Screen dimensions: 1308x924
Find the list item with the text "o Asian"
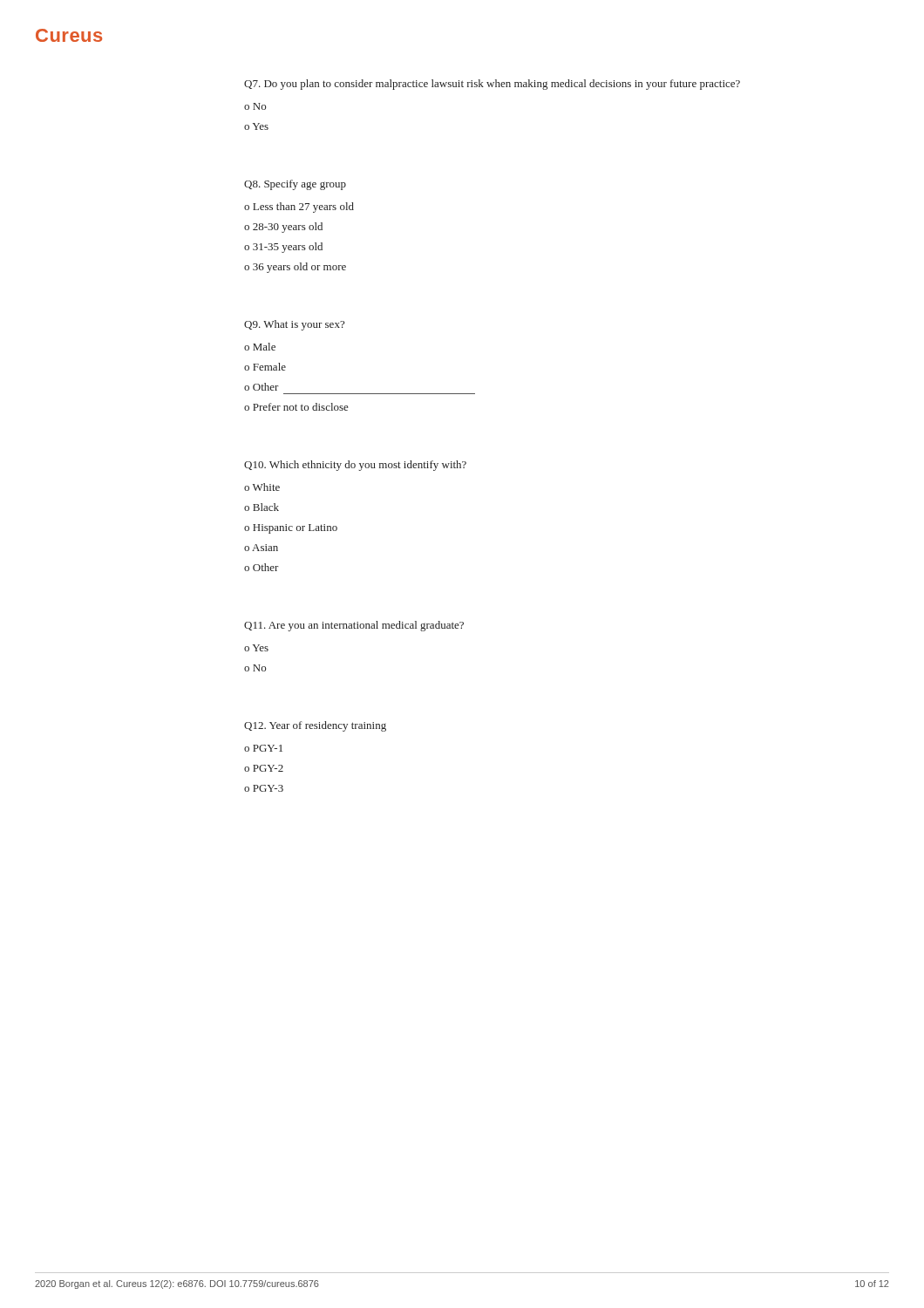(x=261, y=547)
